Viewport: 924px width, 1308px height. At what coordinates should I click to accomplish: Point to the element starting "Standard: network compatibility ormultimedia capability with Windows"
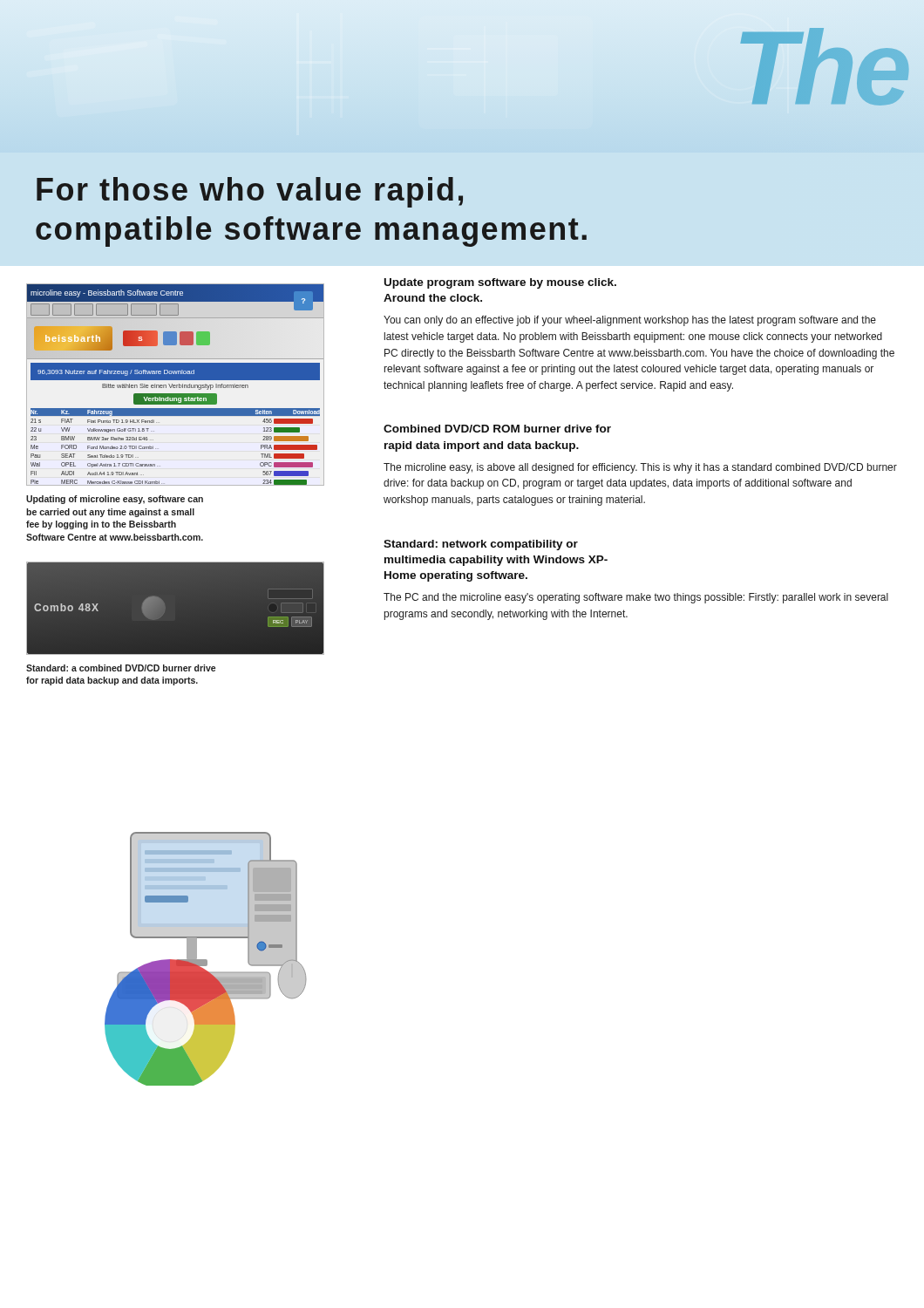tap(481, 545)
